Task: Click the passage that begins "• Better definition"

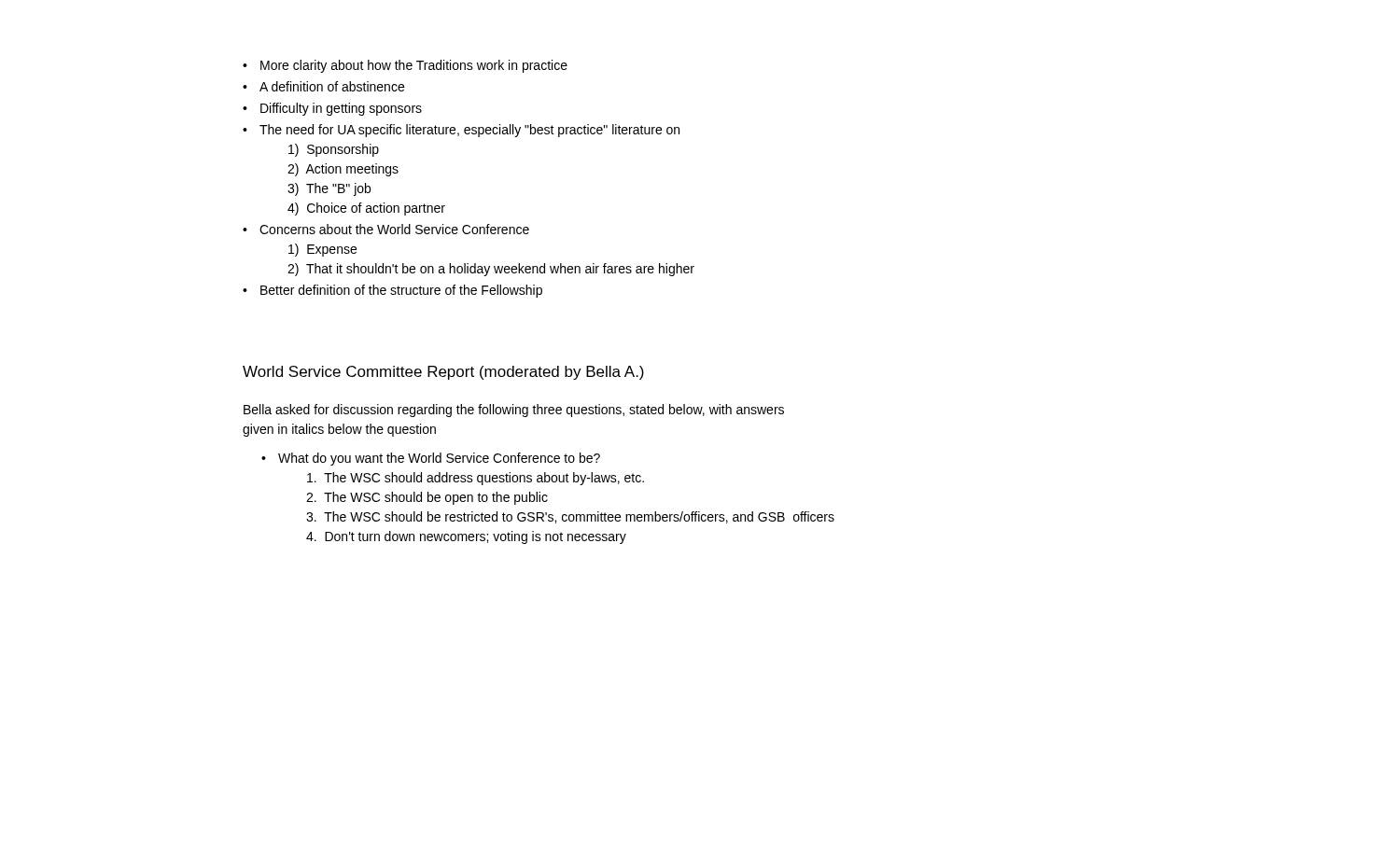Action: 393,291
